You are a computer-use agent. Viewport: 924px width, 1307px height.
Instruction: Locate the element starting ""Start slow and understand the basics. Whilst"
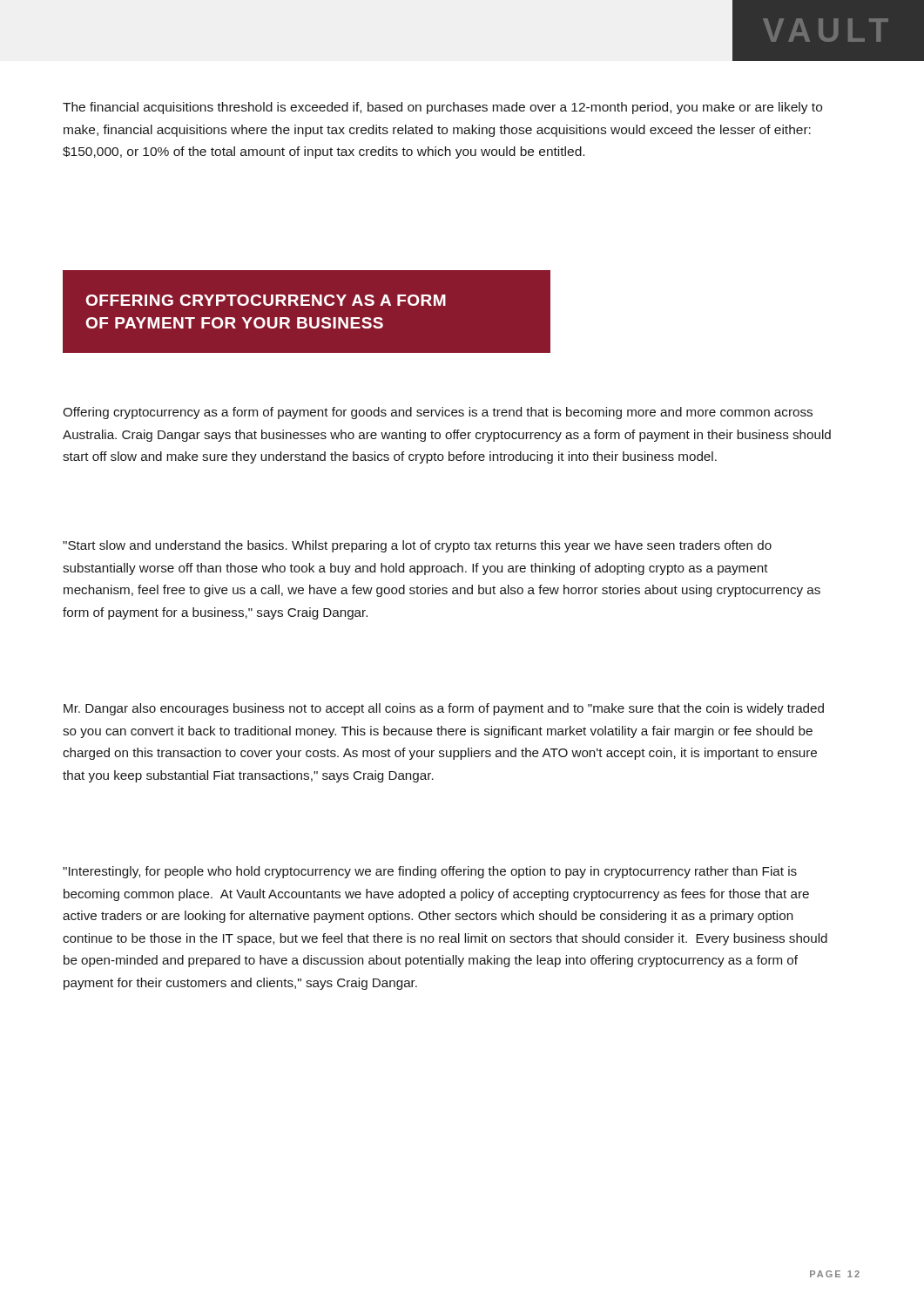tap(442, 578)
